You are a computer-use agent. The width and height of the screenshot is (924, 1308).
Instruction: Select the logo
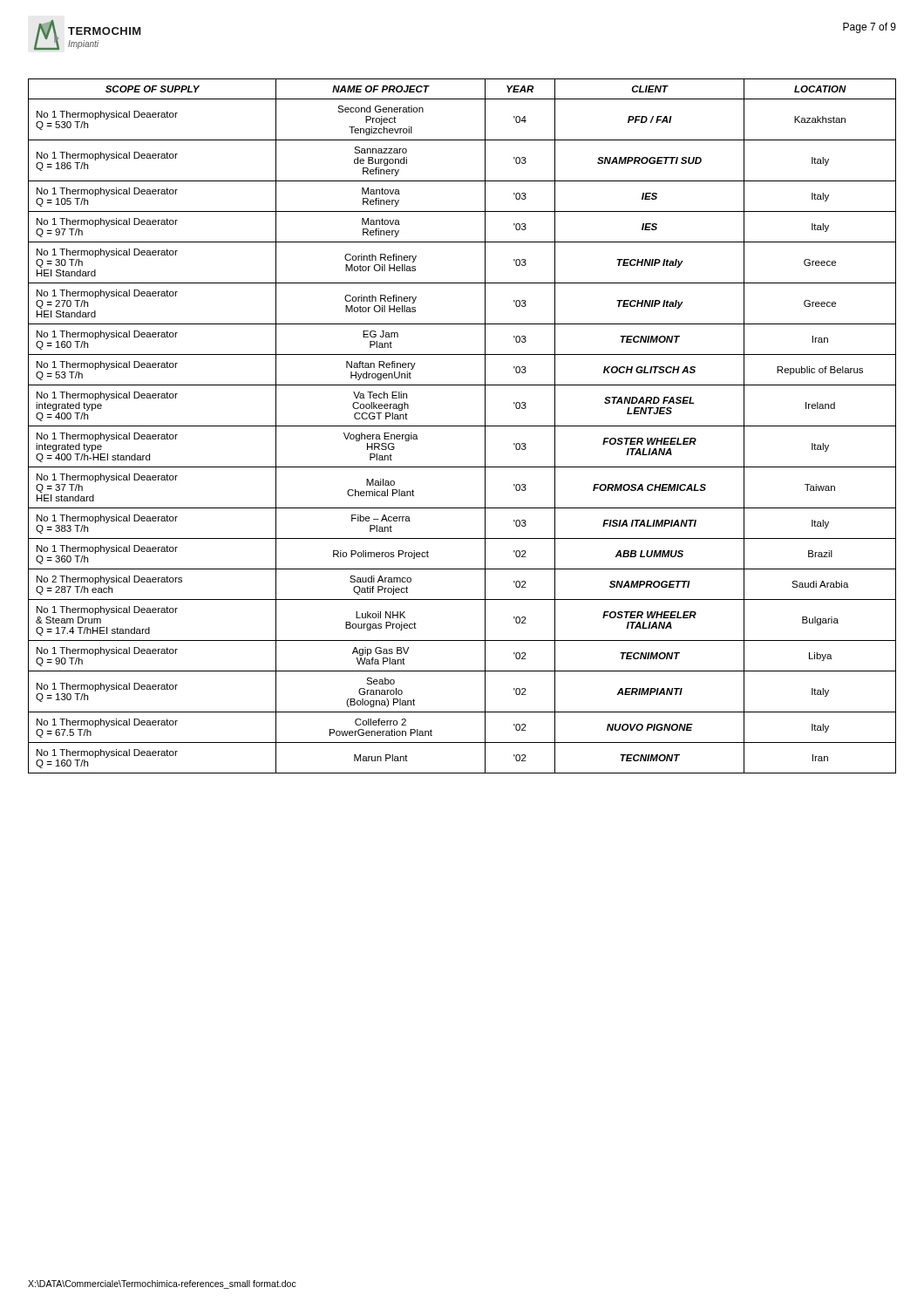[85, 40]
